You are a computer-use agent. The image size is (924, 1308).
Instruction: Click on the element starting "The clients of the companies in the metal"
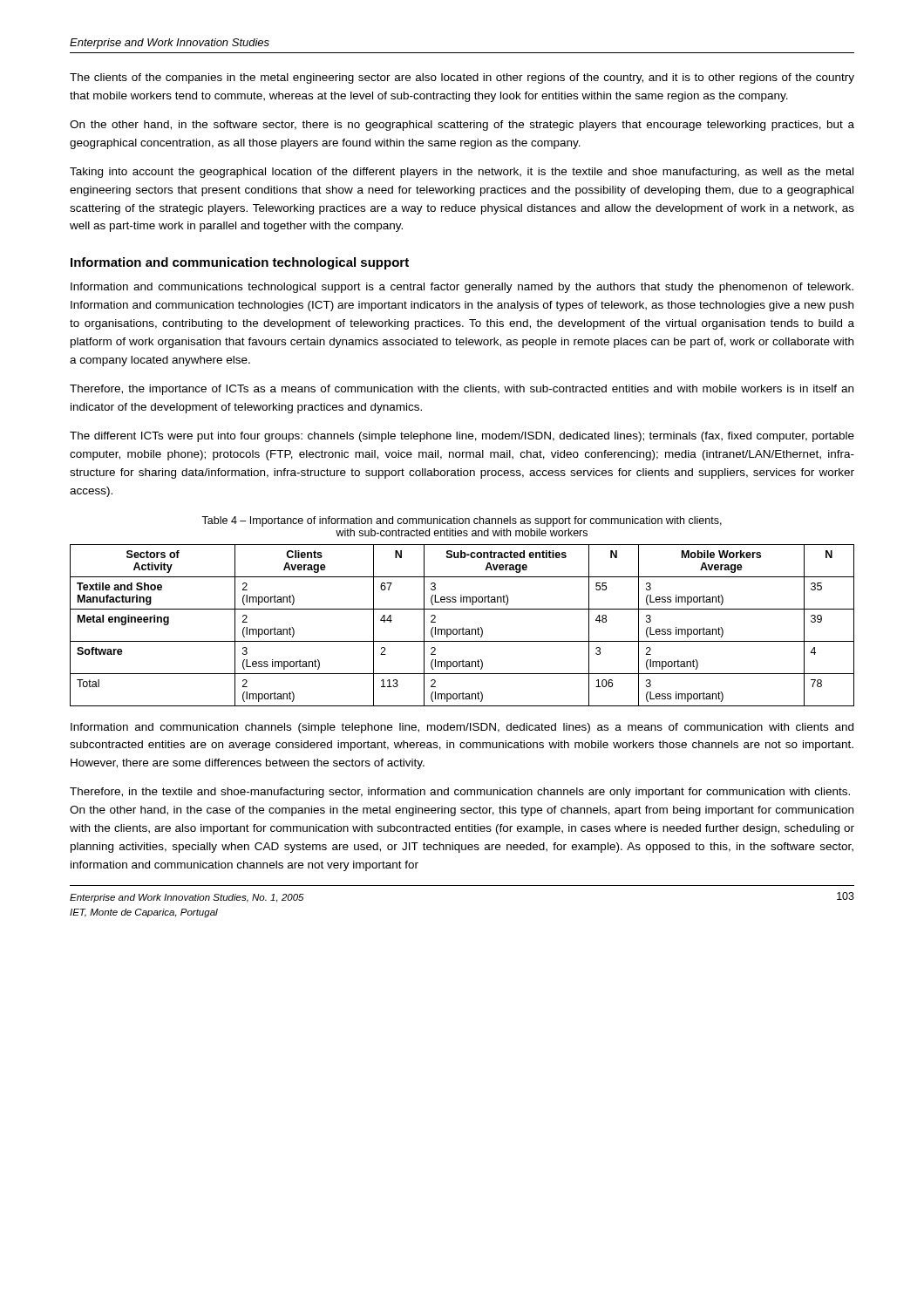[462, 86]
